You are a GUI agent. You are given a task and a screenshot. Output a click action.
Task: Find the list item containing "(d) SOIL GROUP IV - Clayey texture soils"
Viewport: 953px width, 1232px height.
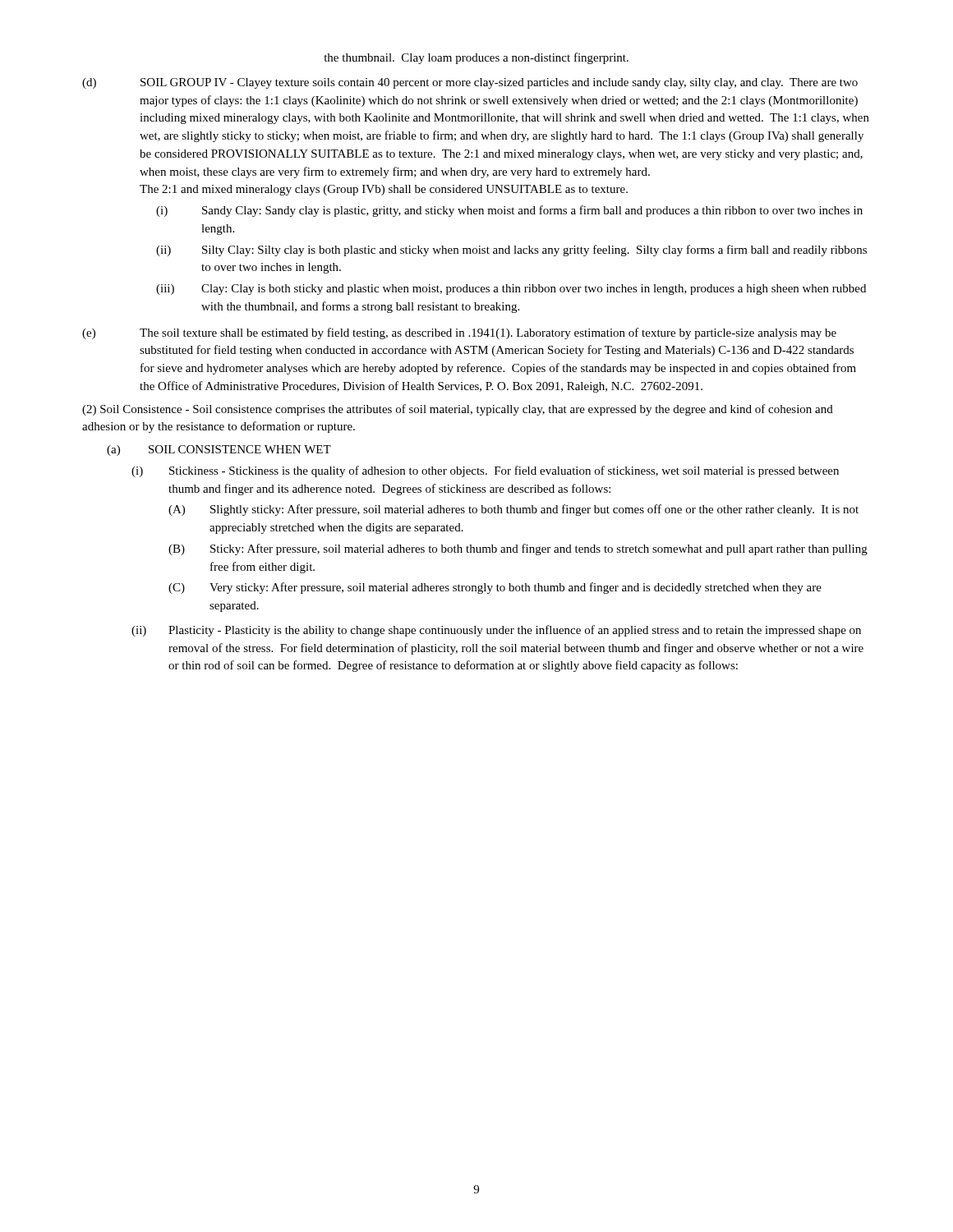coord(476,196)
